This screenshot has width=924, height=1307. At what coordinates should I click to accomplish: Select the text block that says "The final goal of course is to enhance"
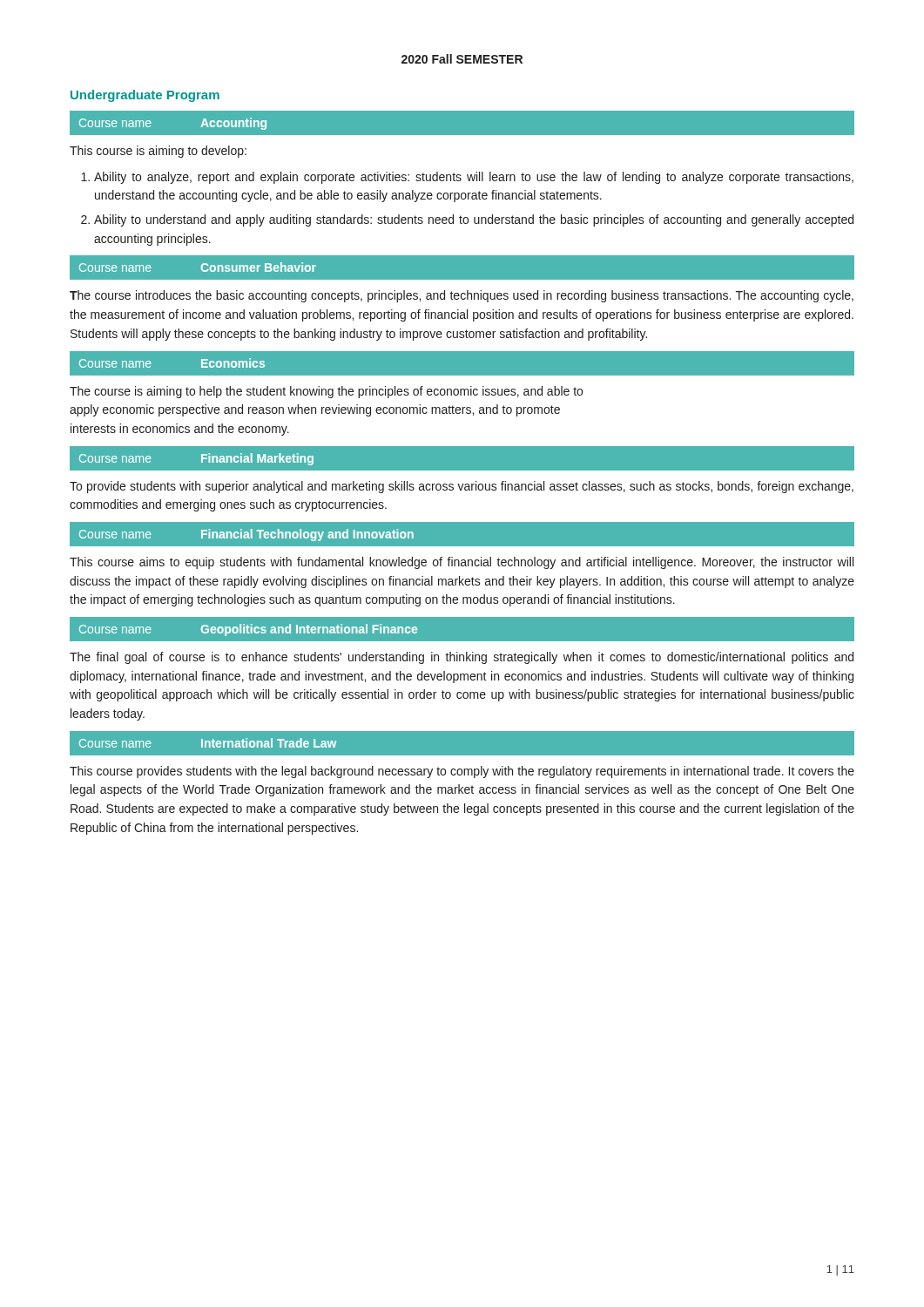(462, 685)
